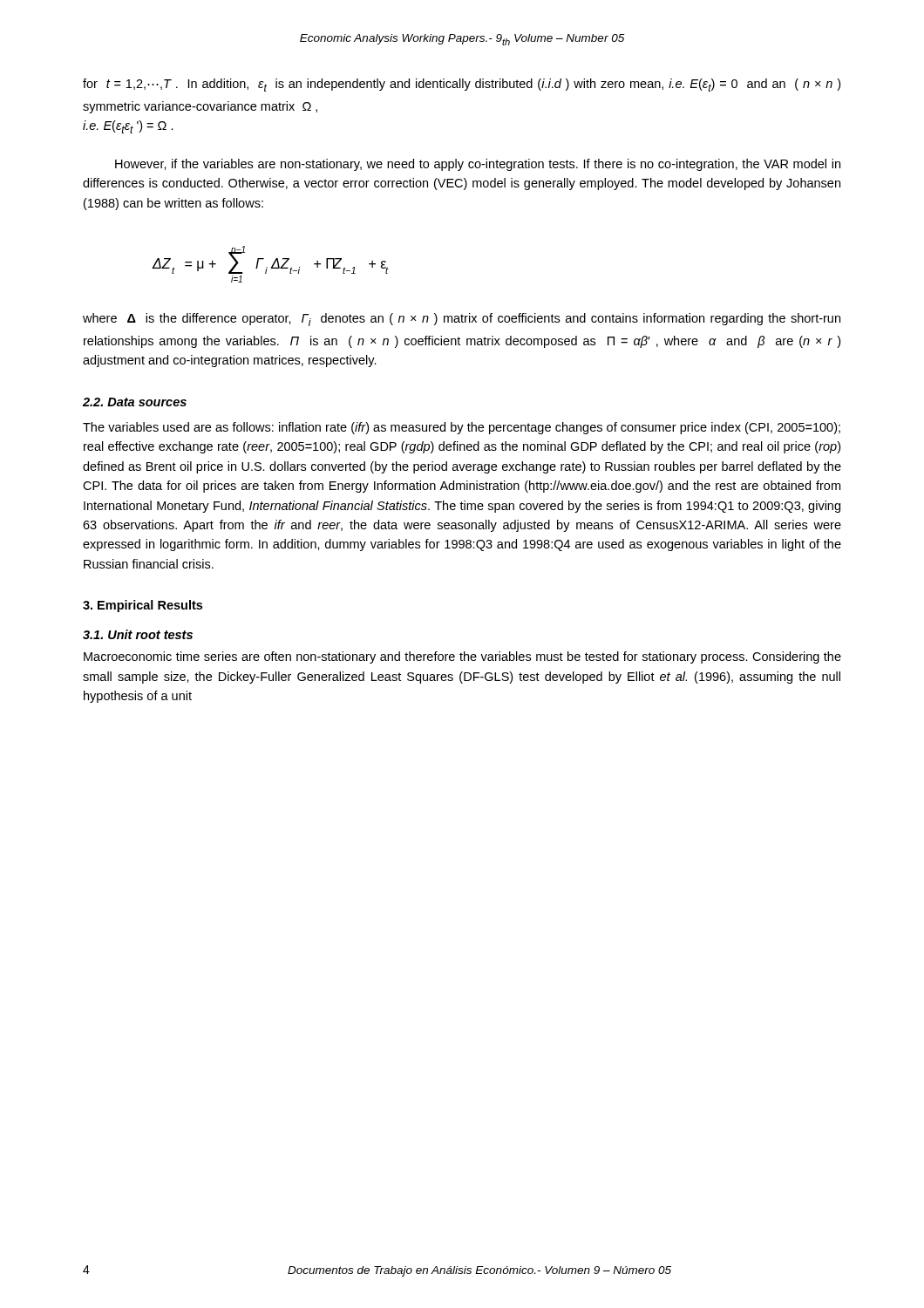Click on the text block with the text "Macroeconomic time series are often non-stationary and"

click(x=462, y=677)
